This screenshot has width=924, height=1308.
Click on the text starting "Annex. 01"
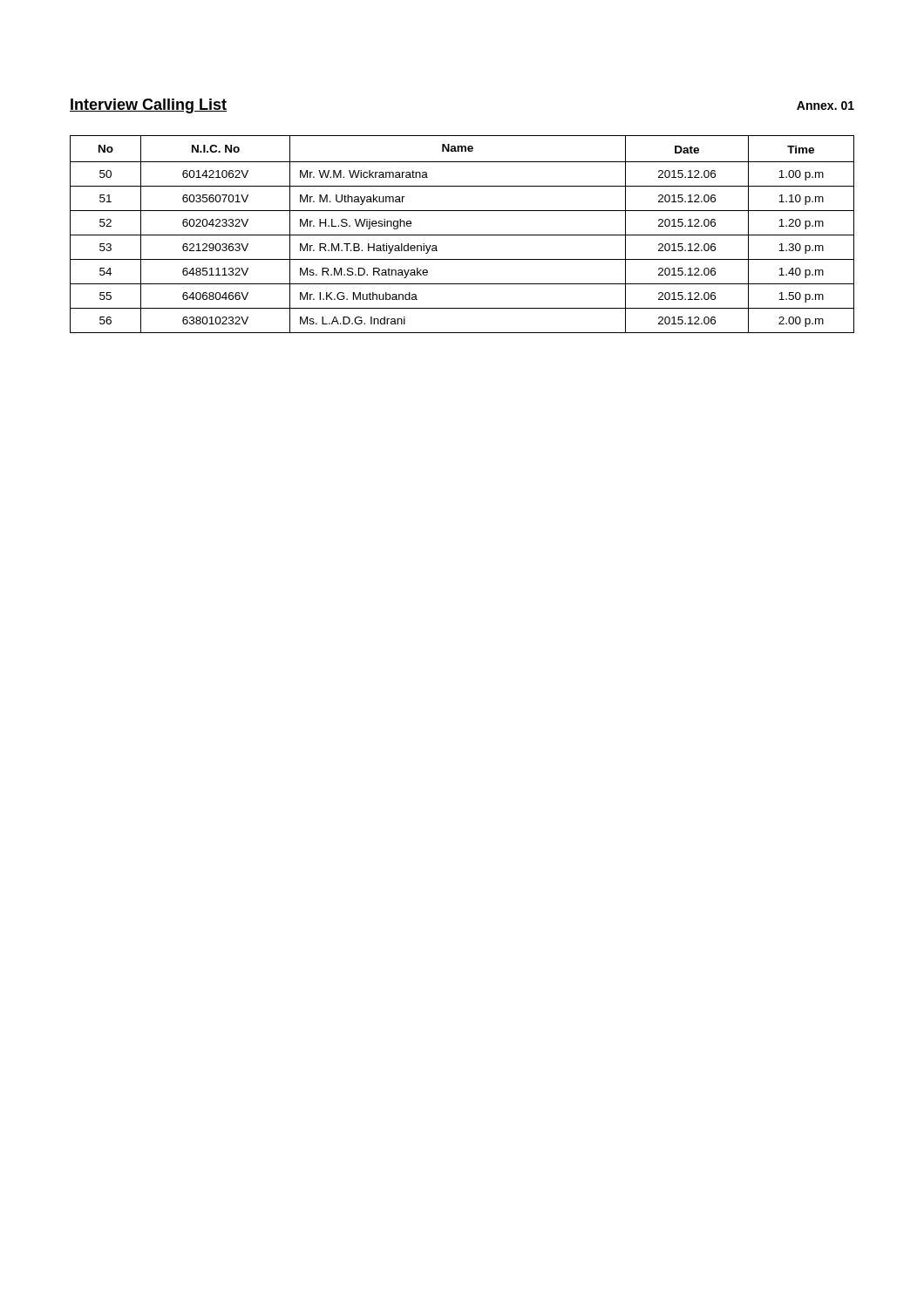pyautogui.click(x=825, y=105)
